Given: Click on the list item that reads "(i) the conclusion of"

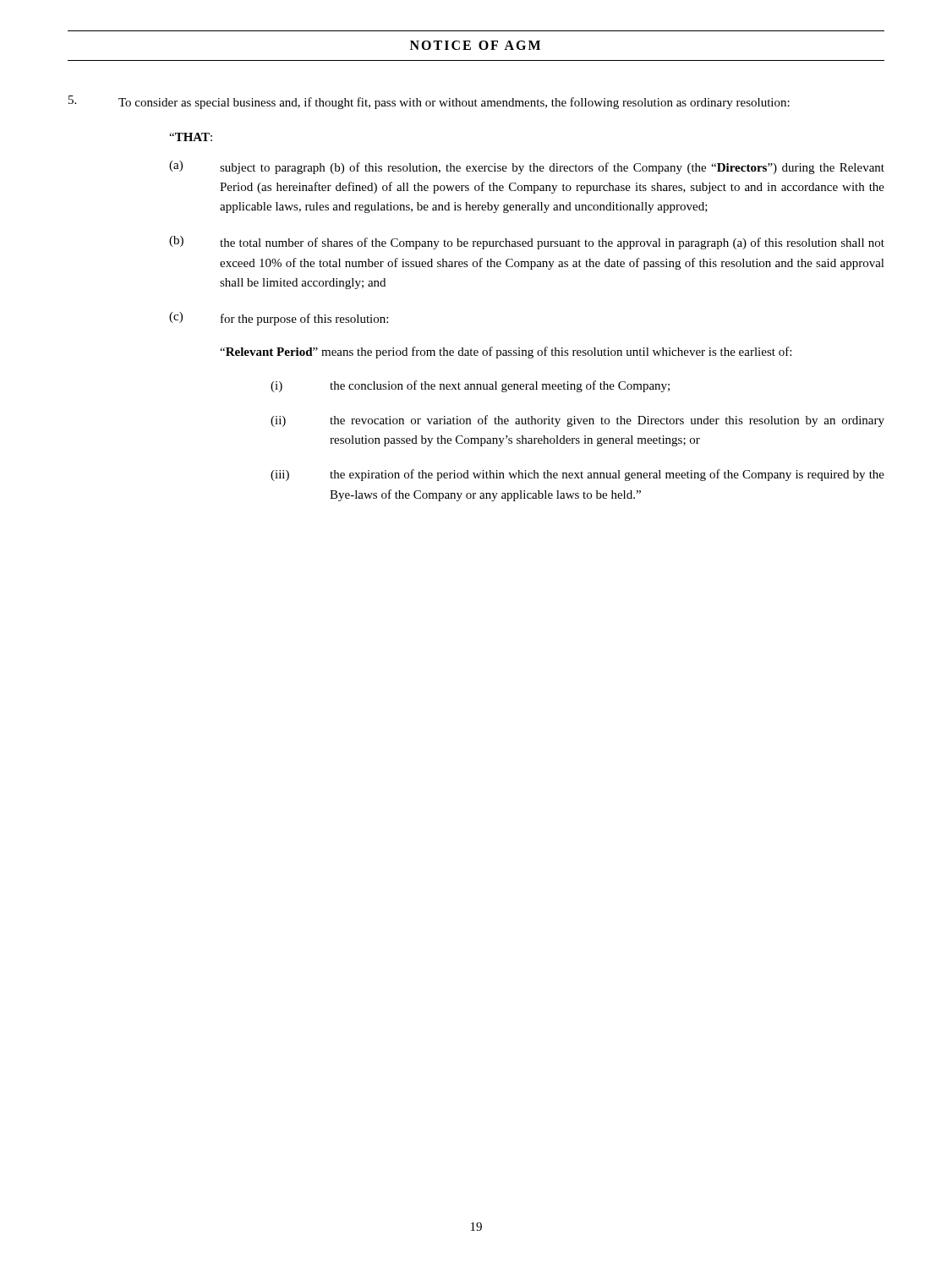Looking at the screenshot, I should [x=577, y=386].
